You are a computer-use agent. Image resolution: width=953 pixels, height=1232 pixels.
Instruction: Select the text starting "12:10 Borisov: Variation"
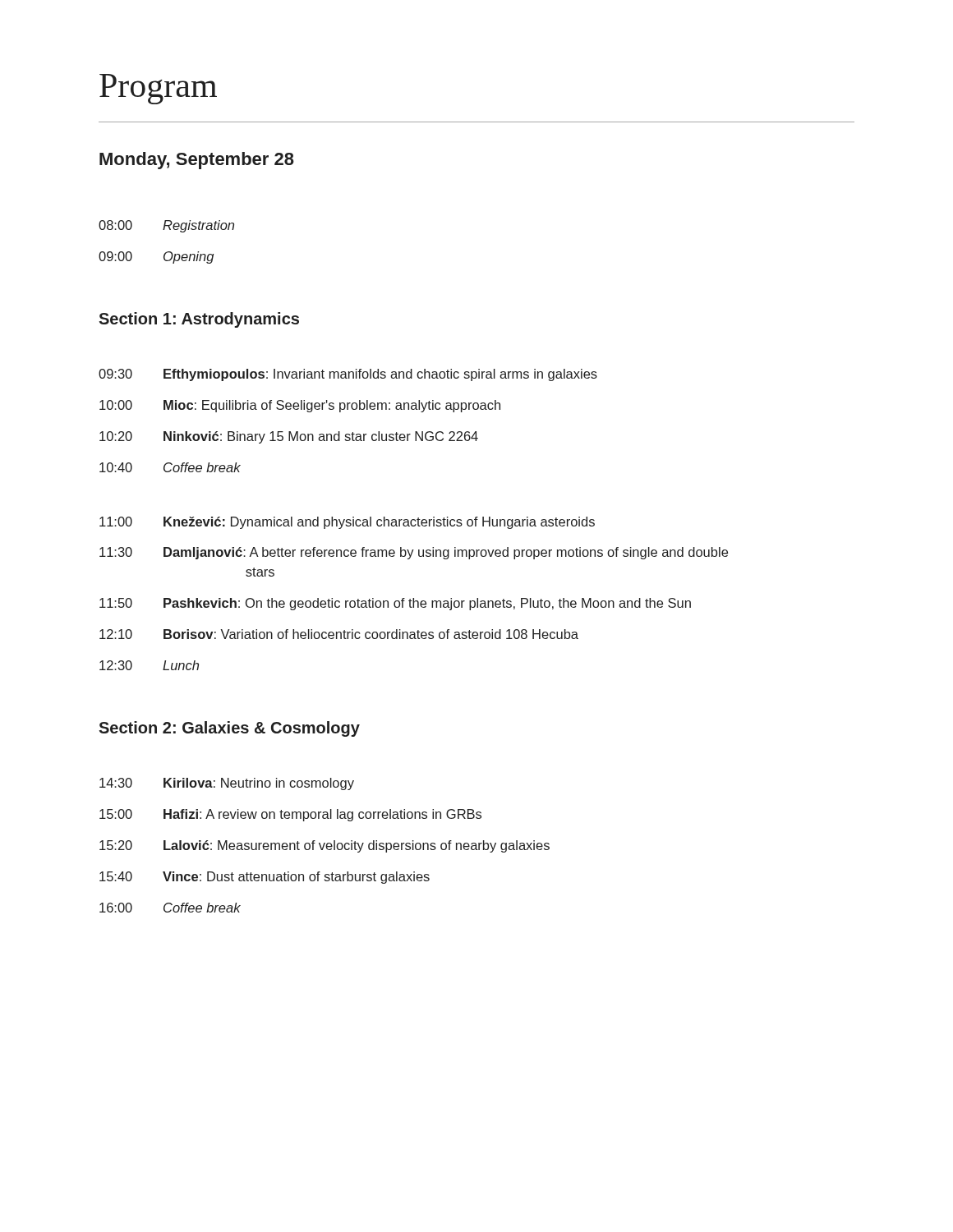pos(338,635)
